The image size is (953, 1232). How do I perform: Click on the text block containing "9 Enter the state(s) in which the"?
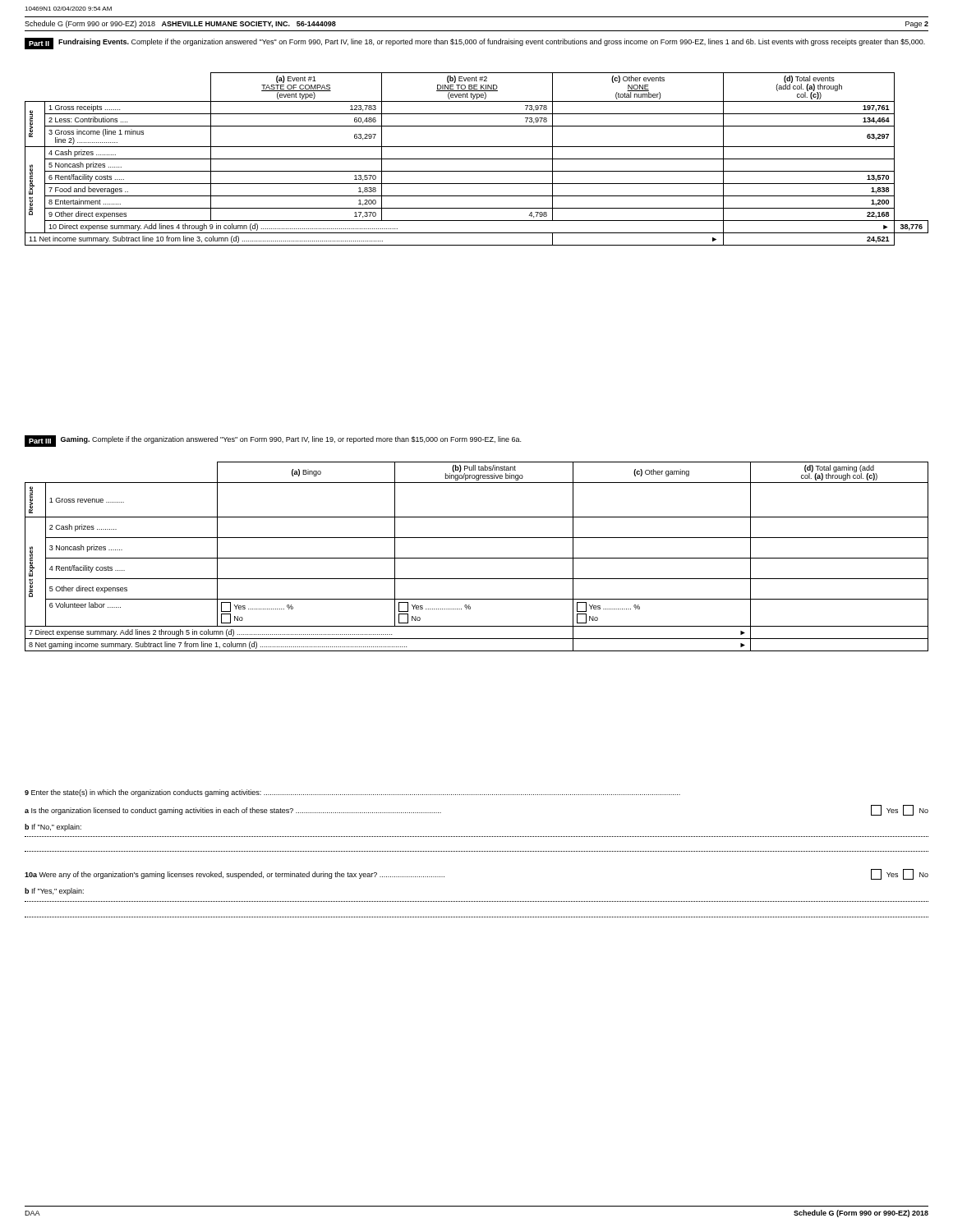click(x=353, y=793)
